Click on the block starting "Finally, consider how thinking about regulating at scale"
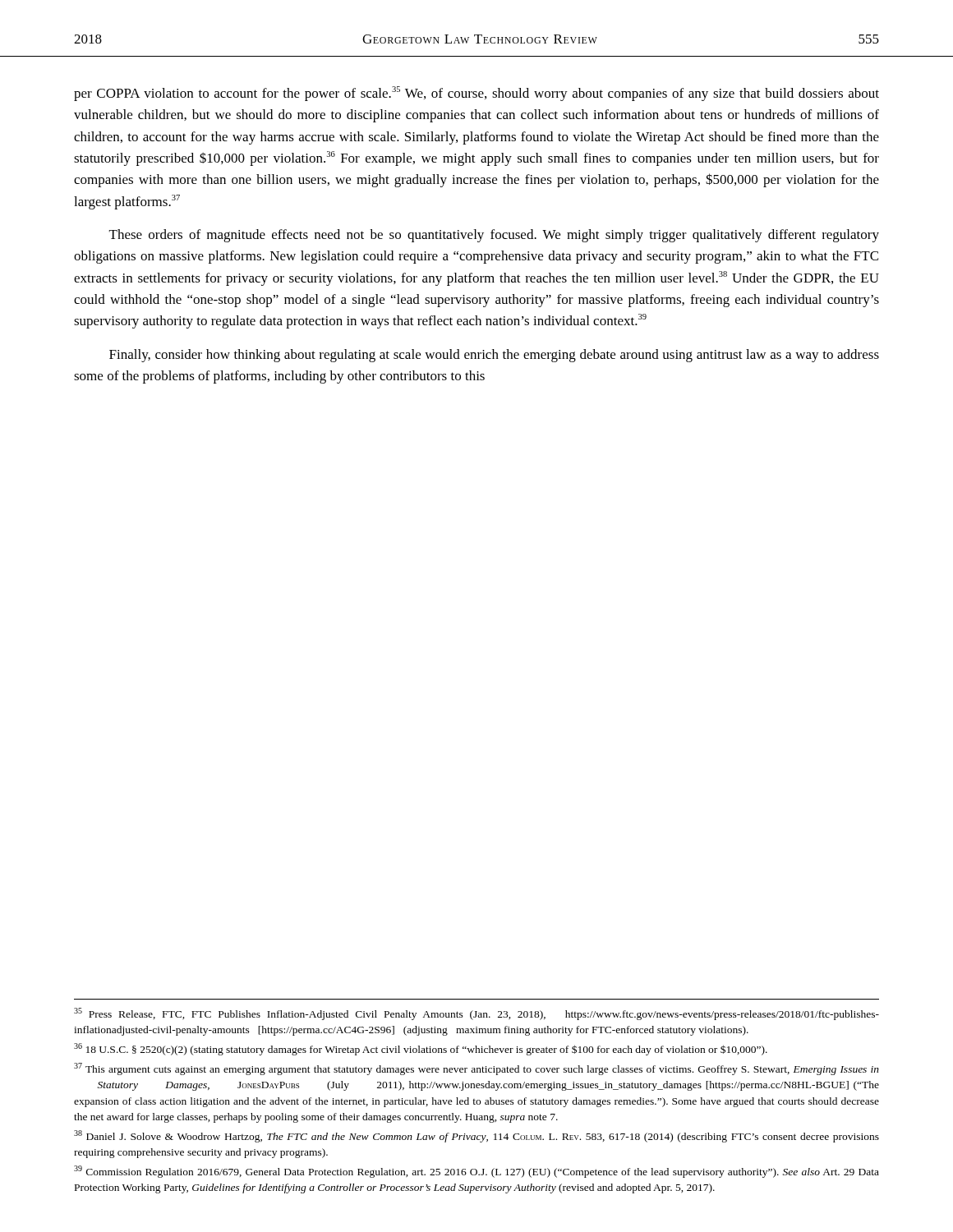The height and width of the screenshot is (1232, 953). pyautogui.click(x=476, y=366)
